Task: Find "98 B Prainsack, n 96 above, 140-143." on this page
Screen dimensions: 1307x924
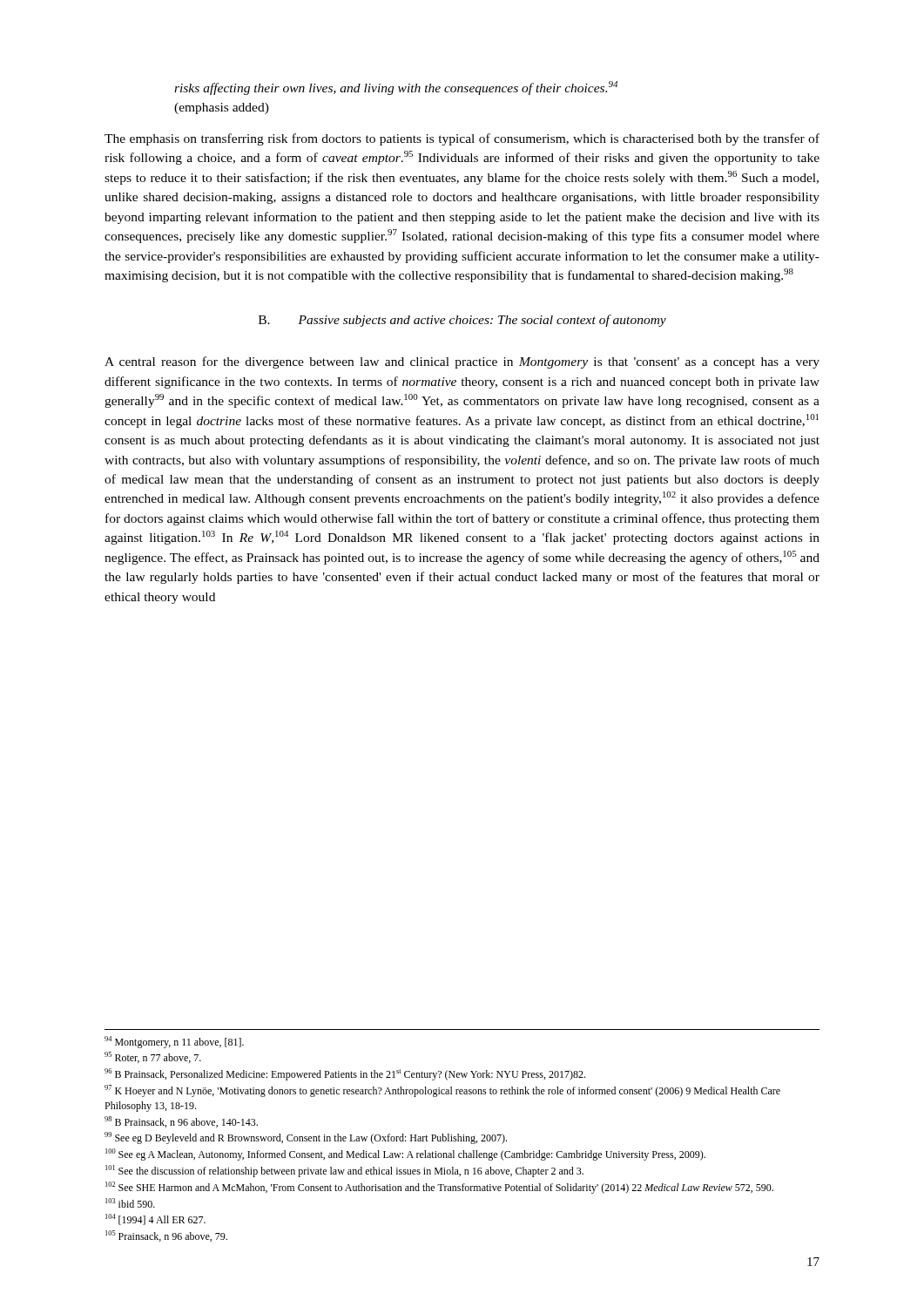Action: pyautogui.click(x=181, y=1122)
